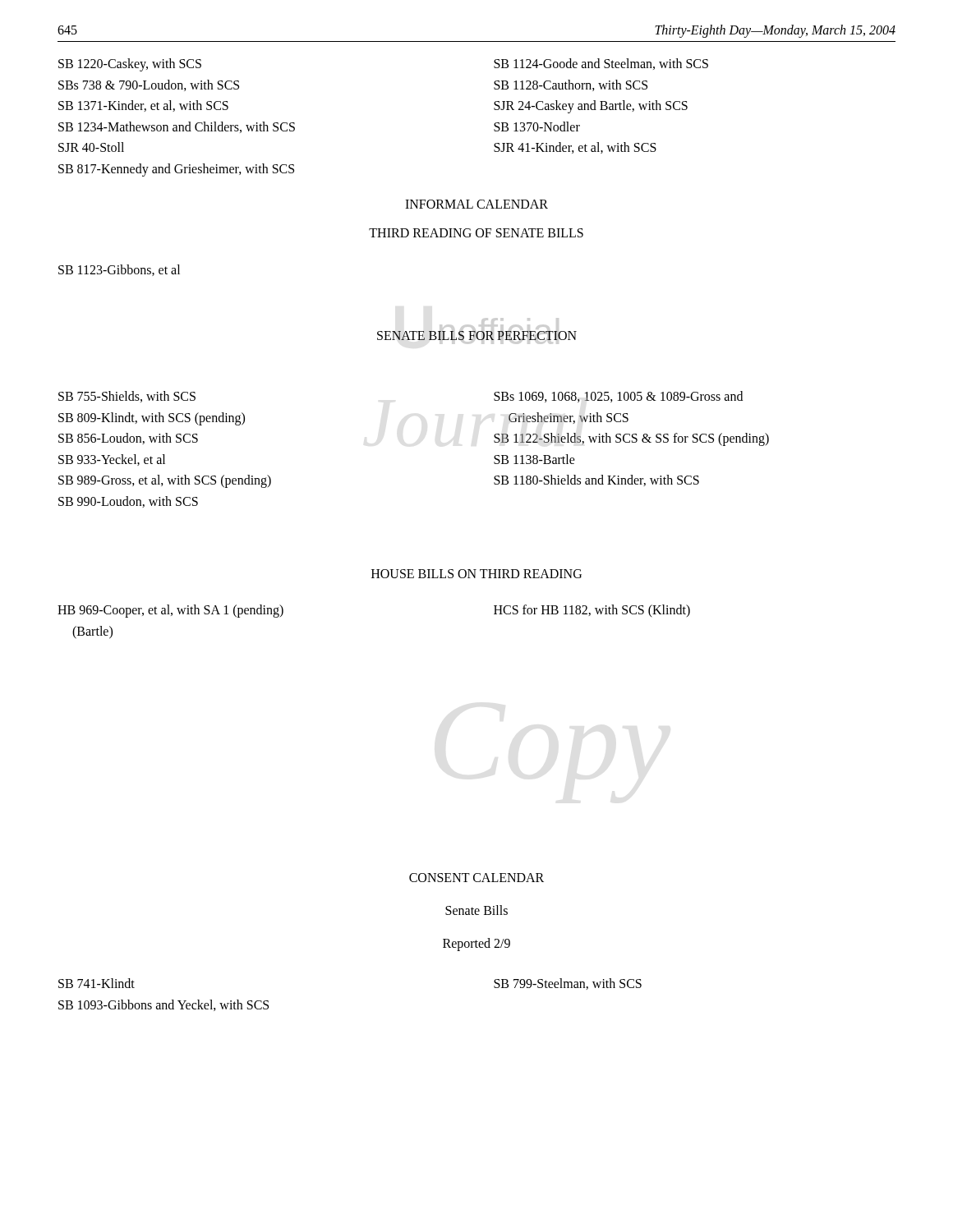The height and width of the screenshot is (1232, 953).
Task: Select the passage starting "SB 799-Steelman, with SCS"
Action: click(x=568, y=984)
